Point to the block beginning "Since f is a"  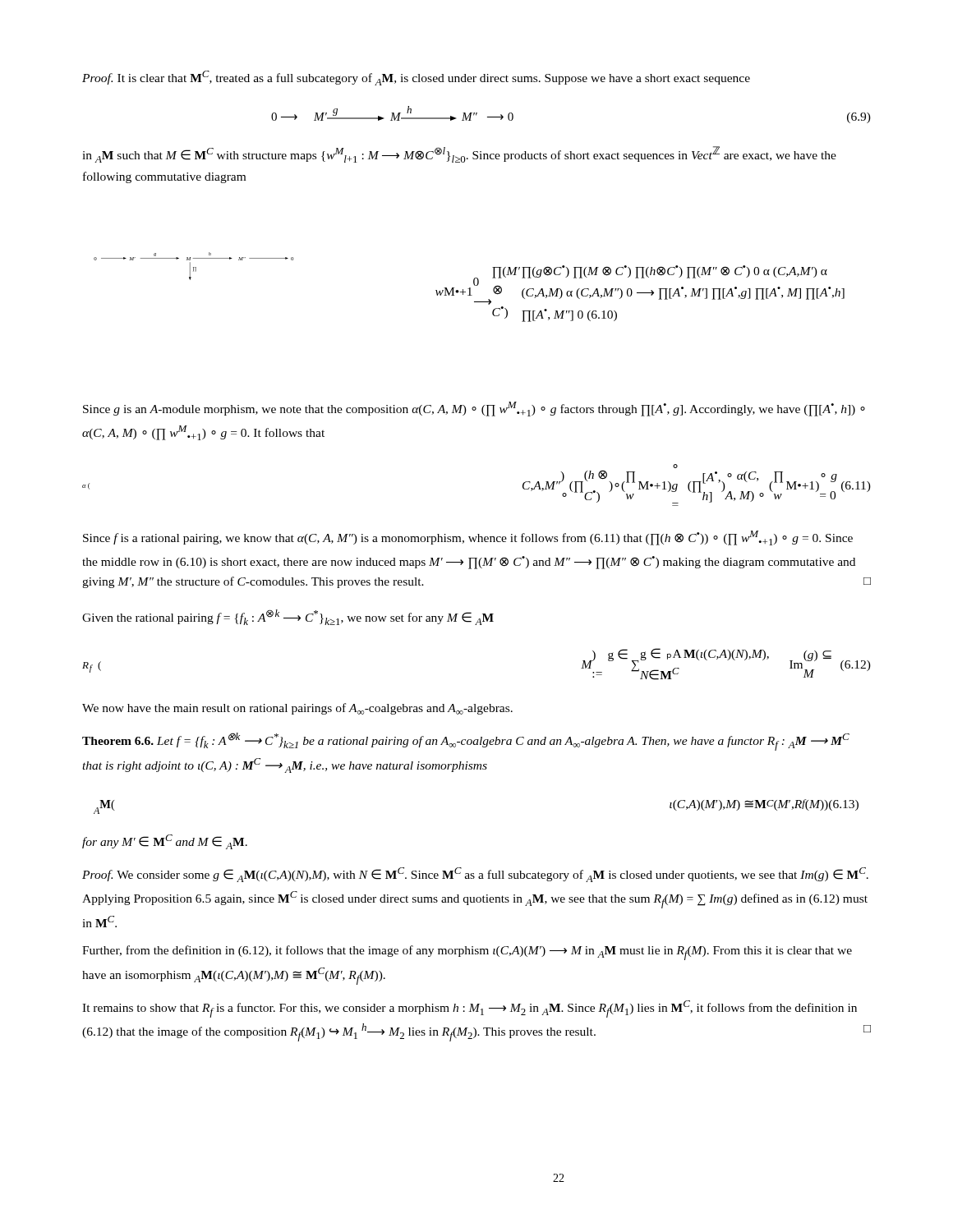pos(476,558)
